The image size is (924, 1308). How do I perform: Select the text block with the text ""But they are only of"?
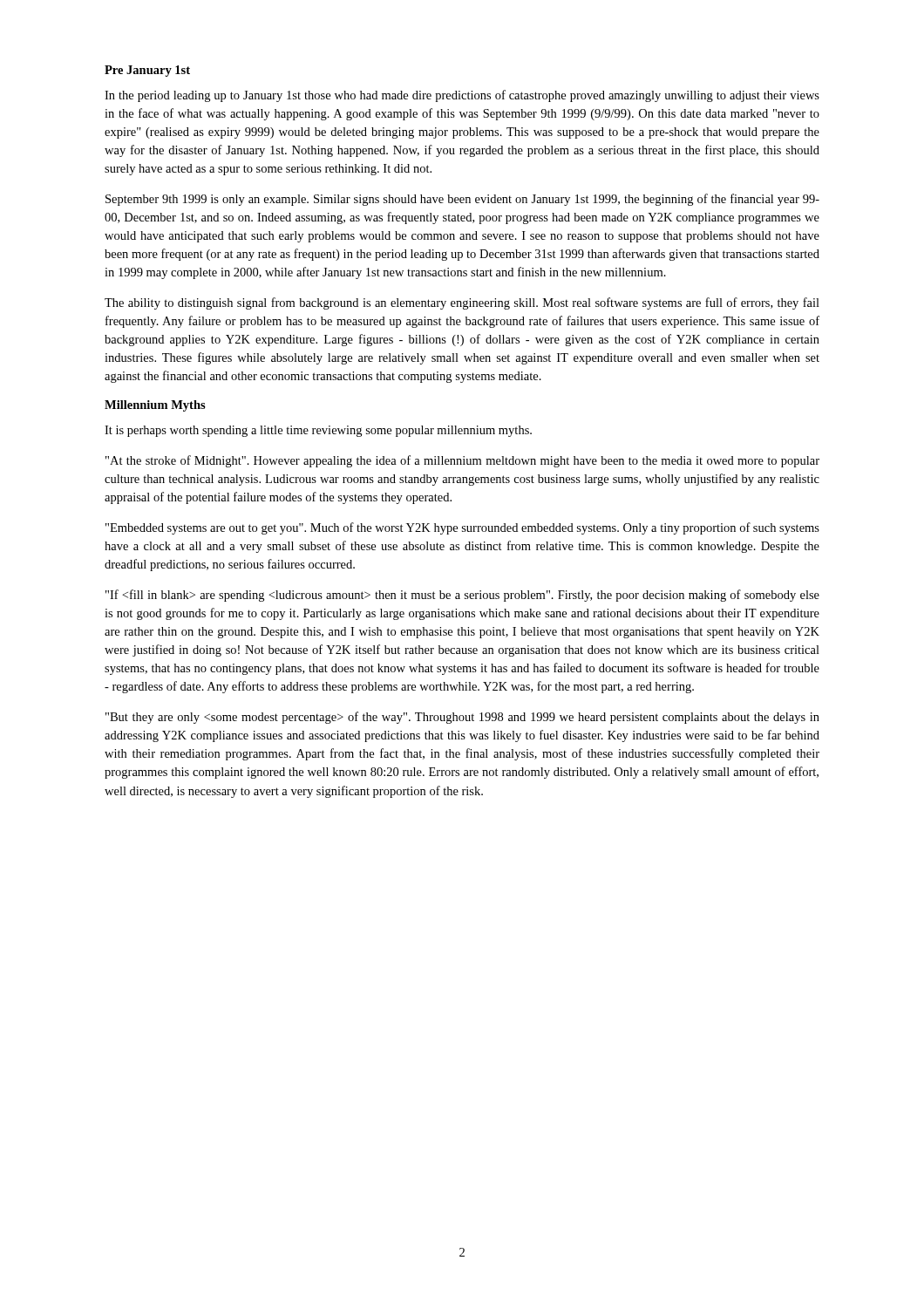coord(462,754)
